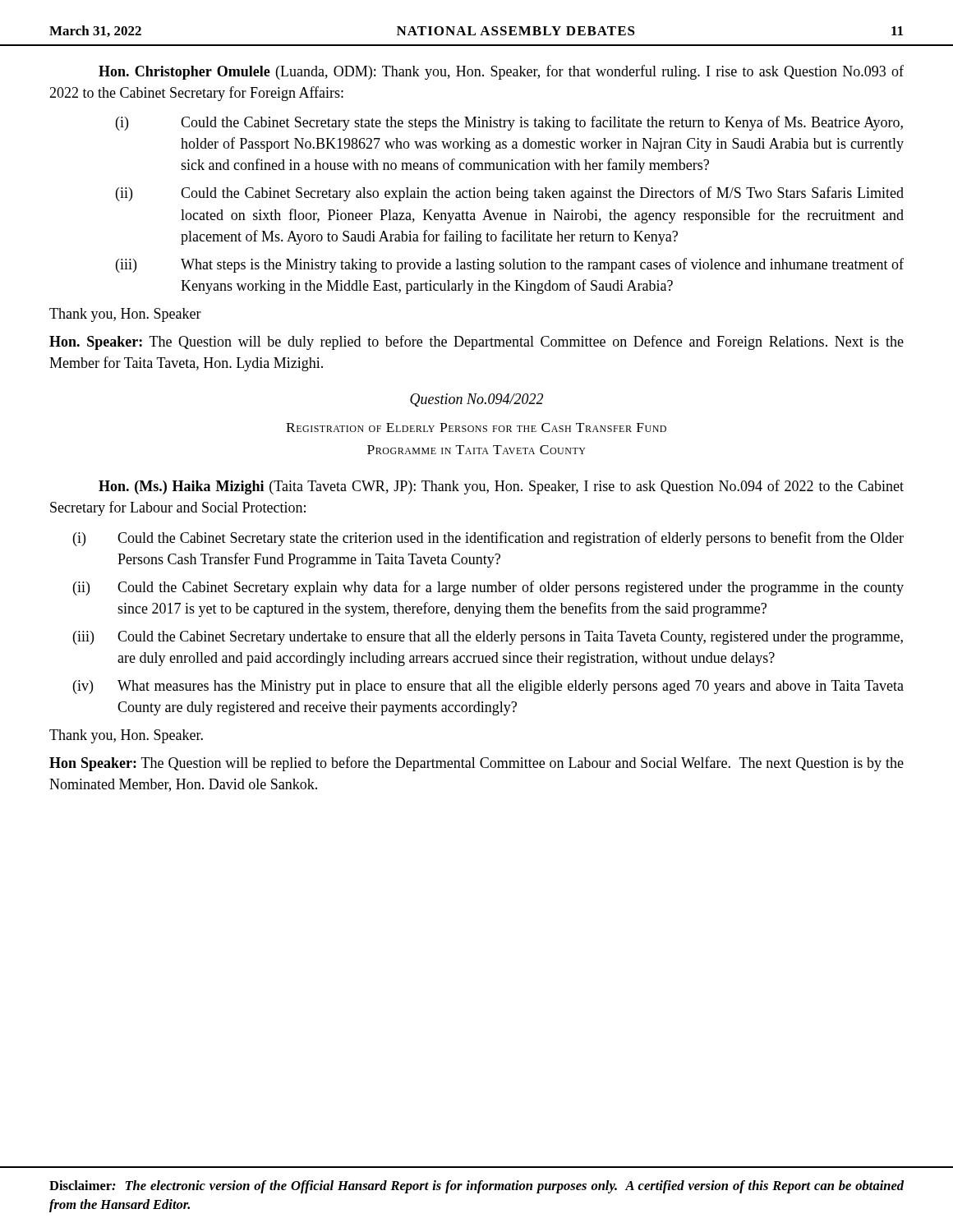
Task: Locate the element starting "(iv) What measures has"
Action: point(476,697)
